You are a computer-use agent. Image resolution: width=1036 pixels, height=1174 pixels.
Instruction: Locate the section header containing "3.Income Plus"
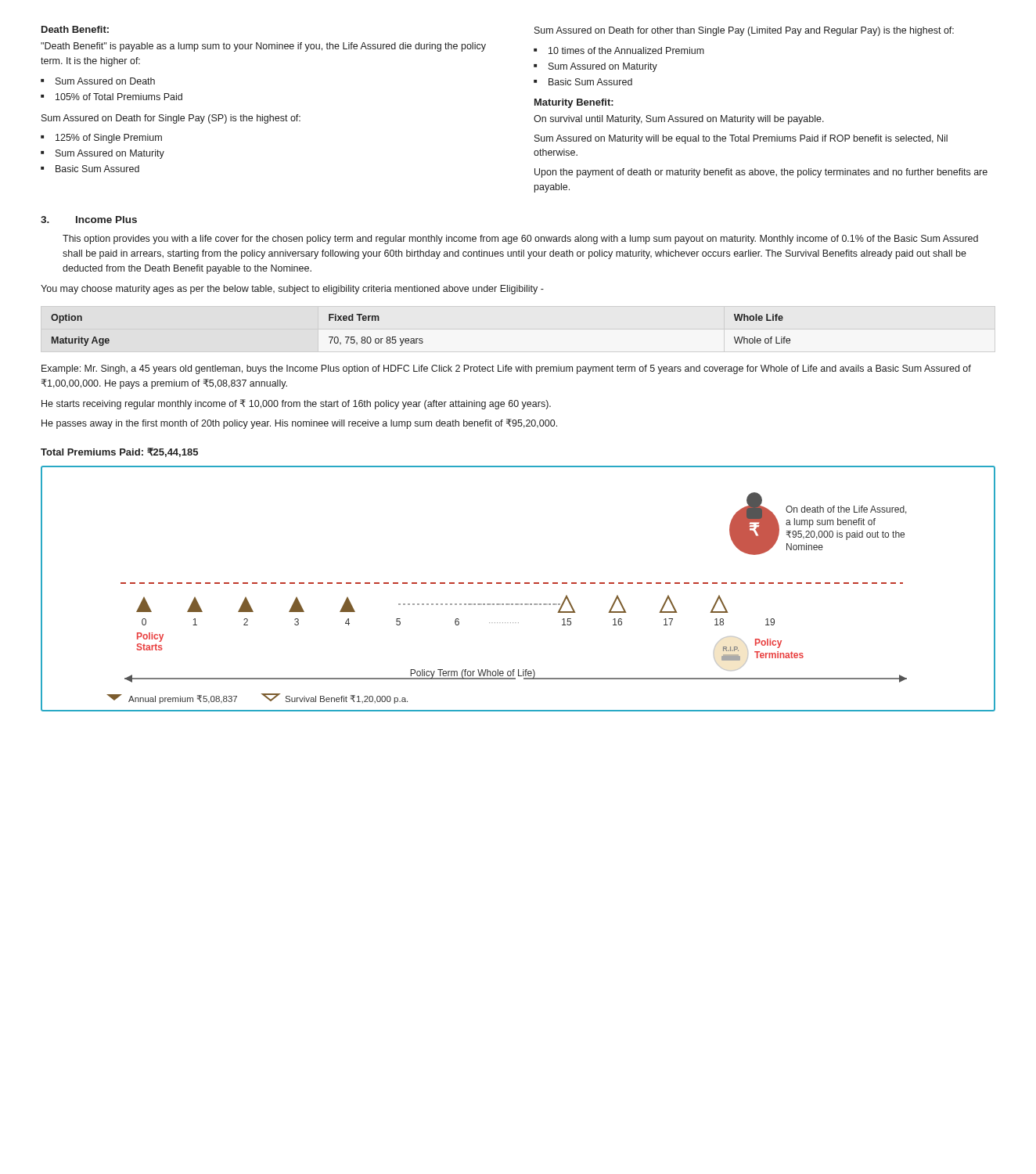[89, 219]
